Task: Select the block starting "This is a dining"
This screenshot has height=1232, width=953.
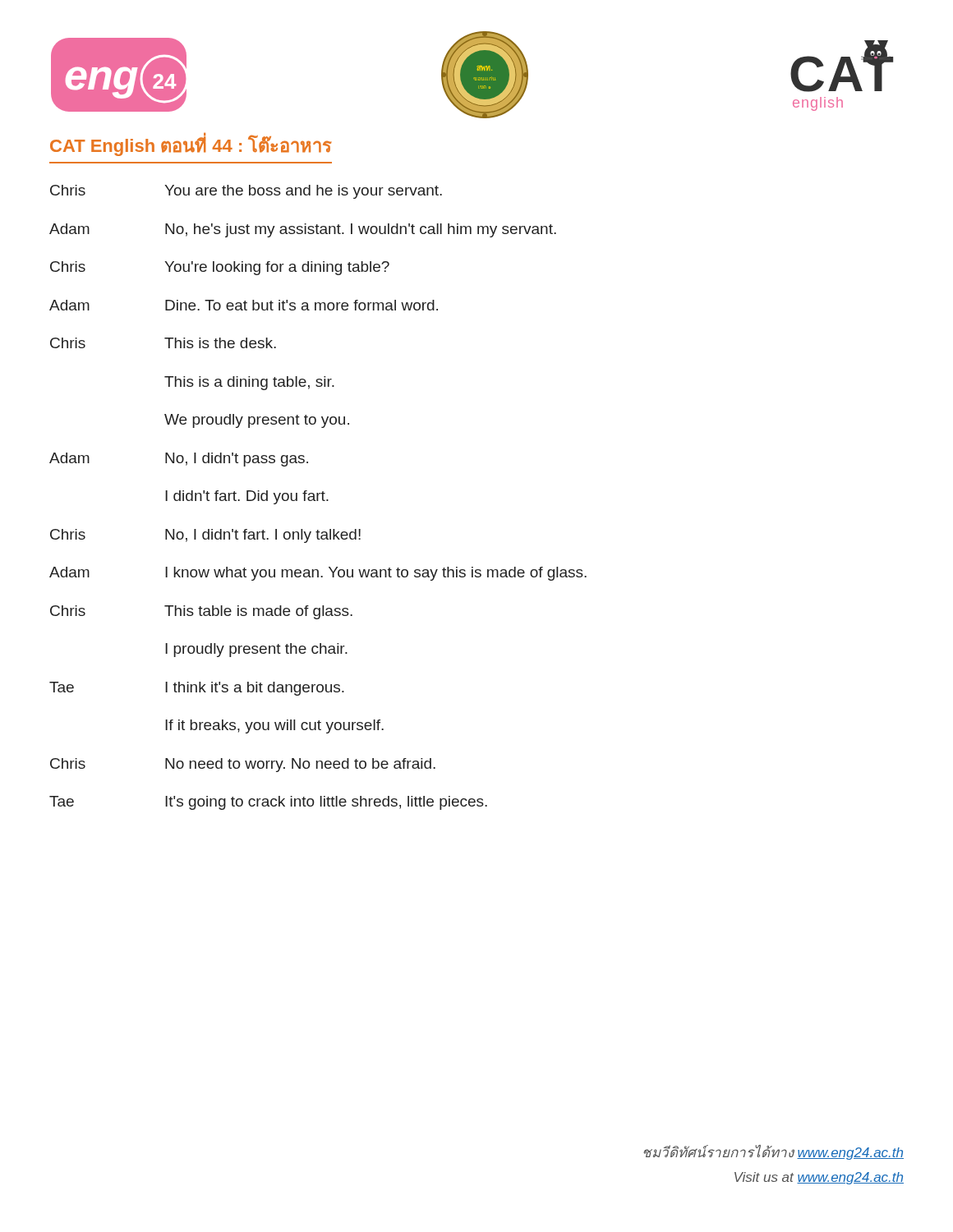Action: point(249,383)
